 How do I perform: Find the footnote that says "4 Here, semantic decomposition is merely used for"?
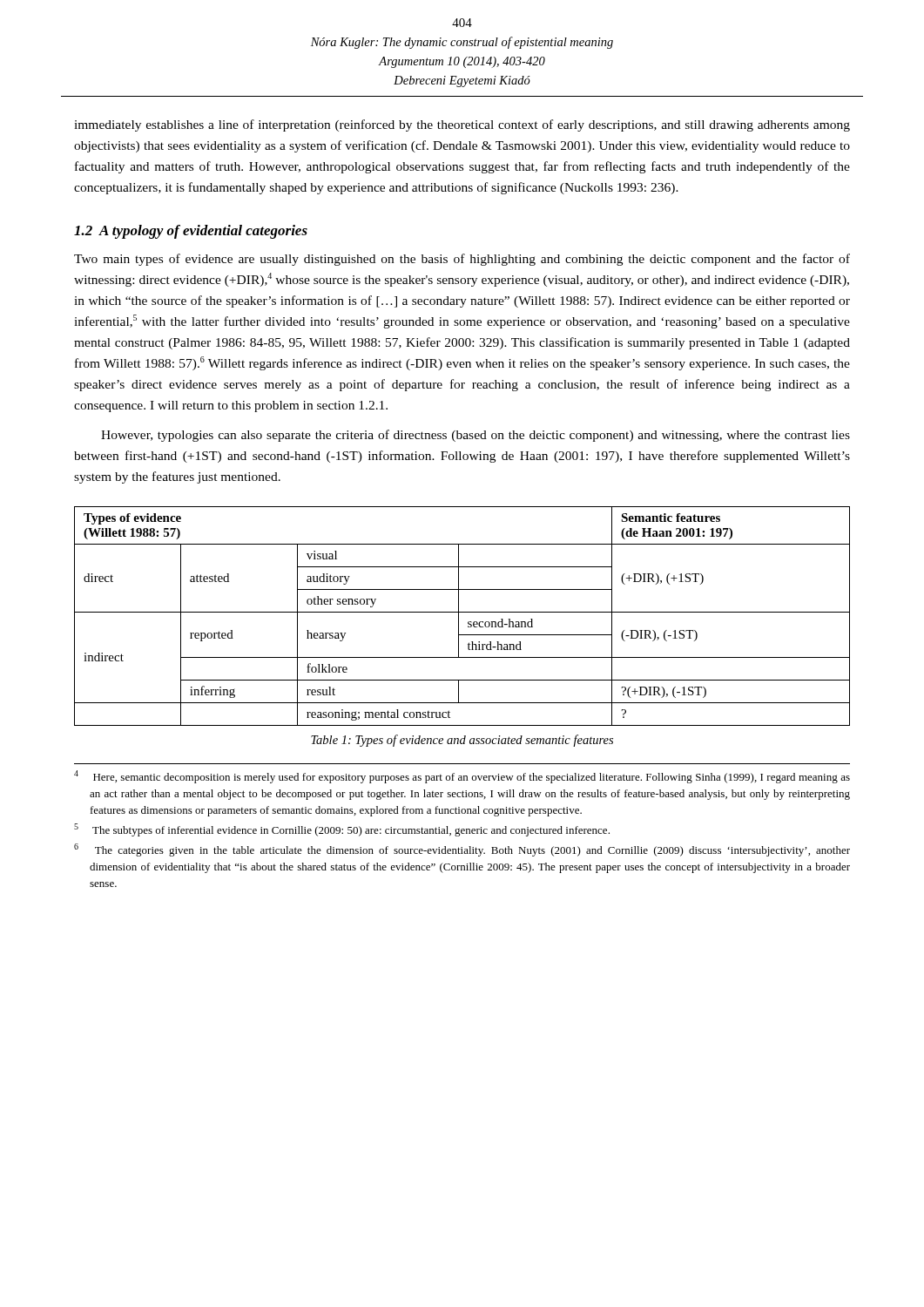click(462, 794)
